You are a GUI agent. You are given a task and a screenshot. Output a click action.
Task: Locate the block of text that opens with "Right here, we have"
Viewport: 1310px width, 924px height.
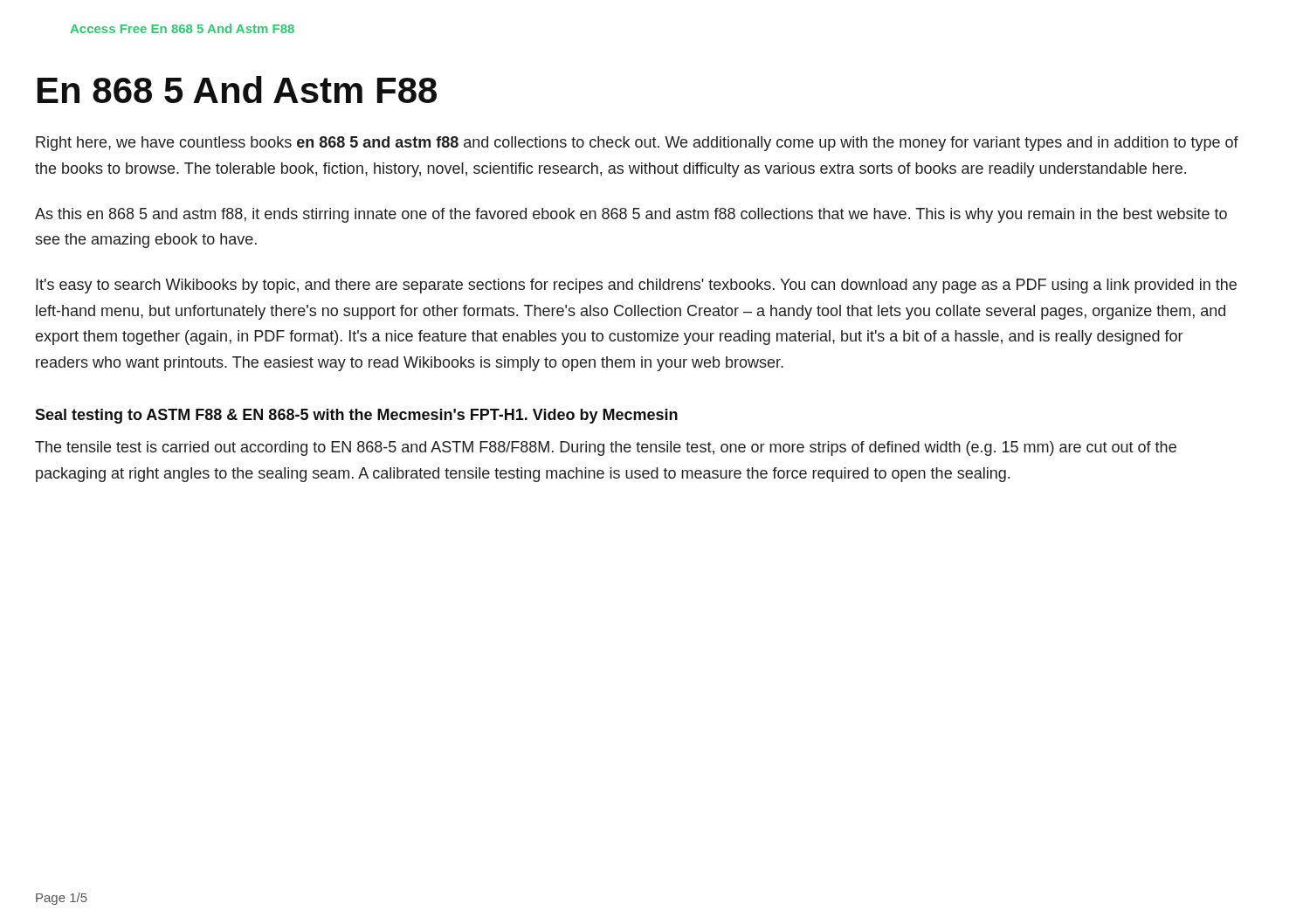pos(636,156)
